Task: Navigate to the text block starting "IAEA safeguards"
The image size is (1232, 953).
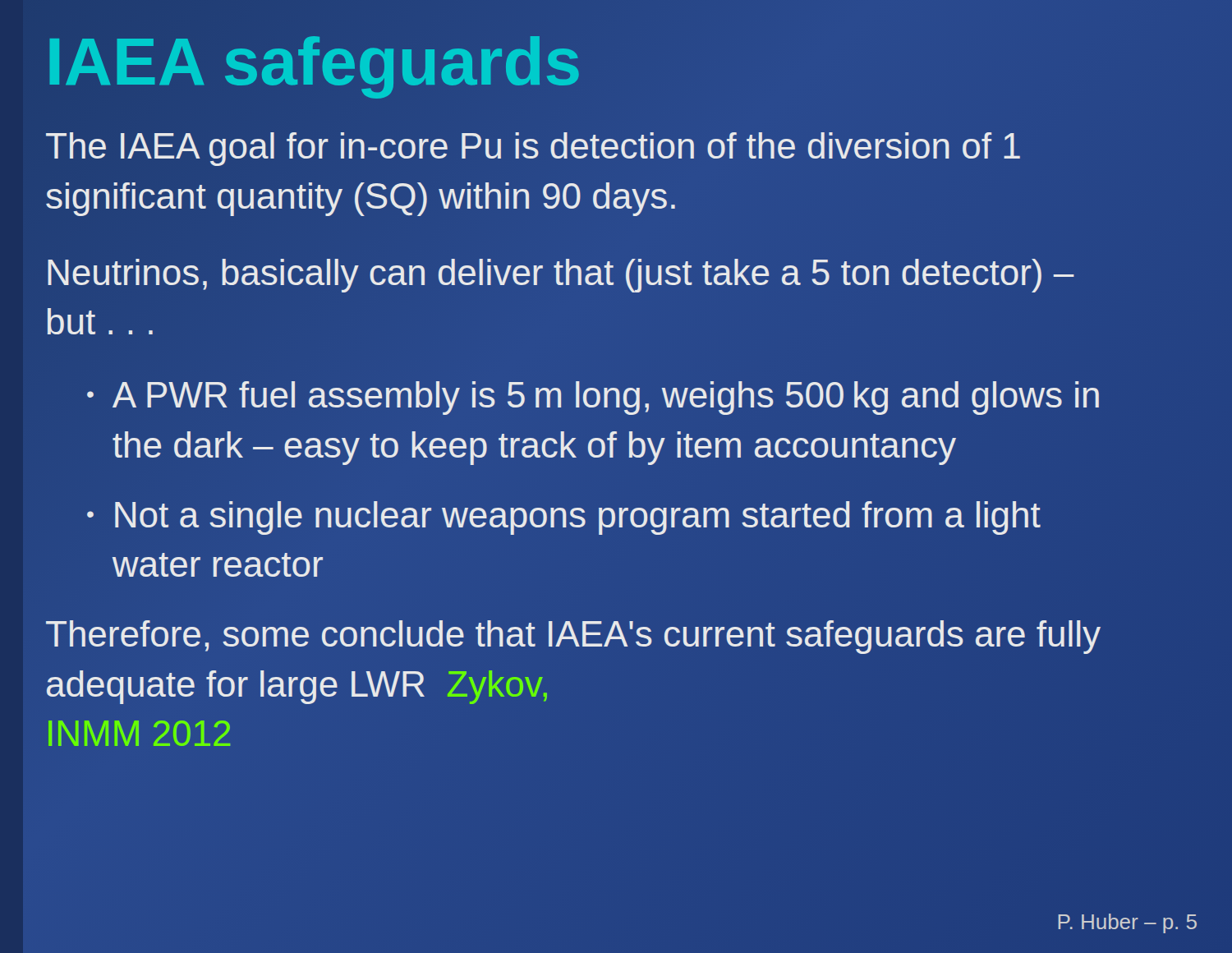Action: [x=313, y=62]
